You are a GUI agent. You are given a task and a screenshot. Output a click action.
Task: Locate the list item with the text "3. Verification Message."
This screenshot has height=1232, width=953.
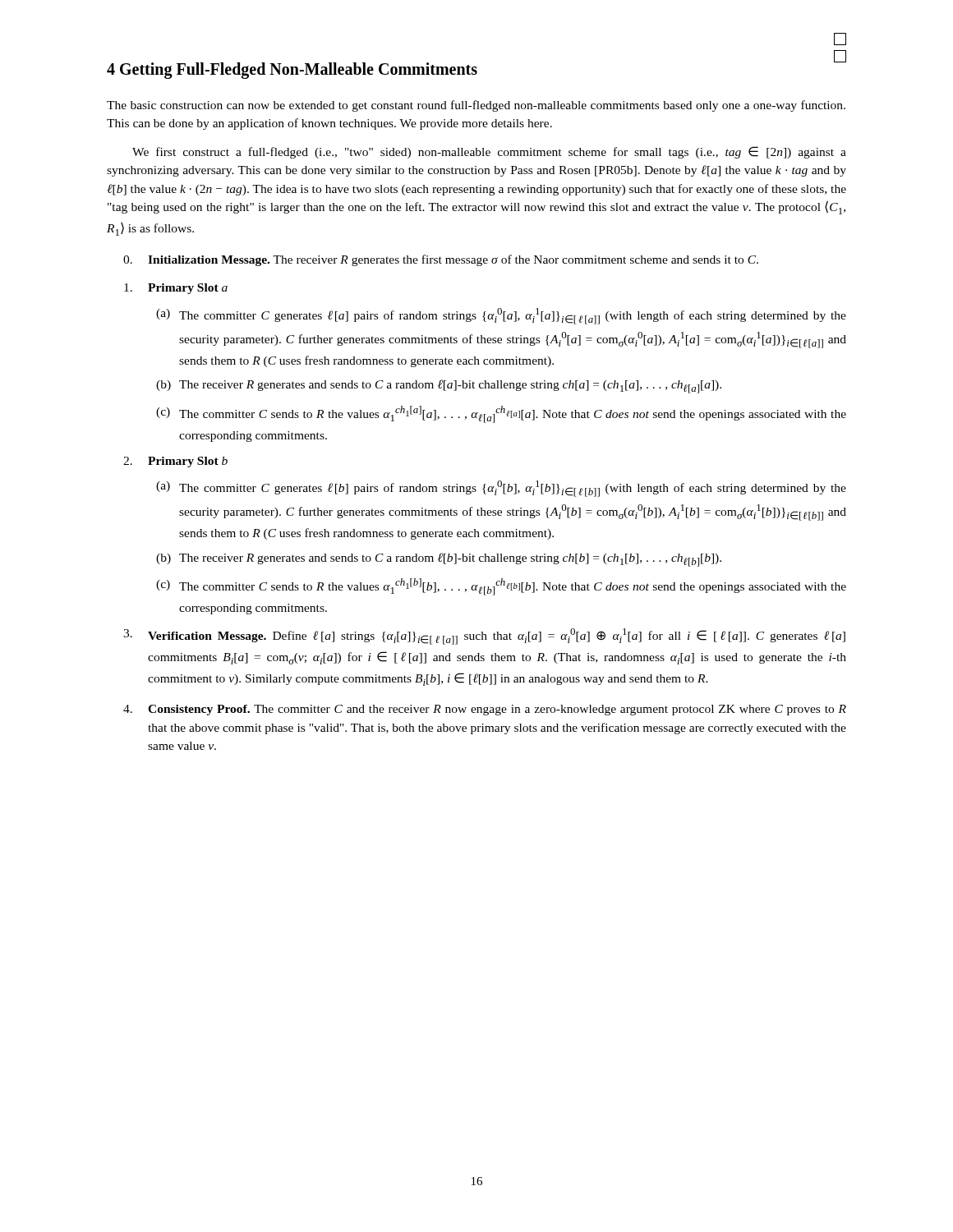(x=485, y=657)
